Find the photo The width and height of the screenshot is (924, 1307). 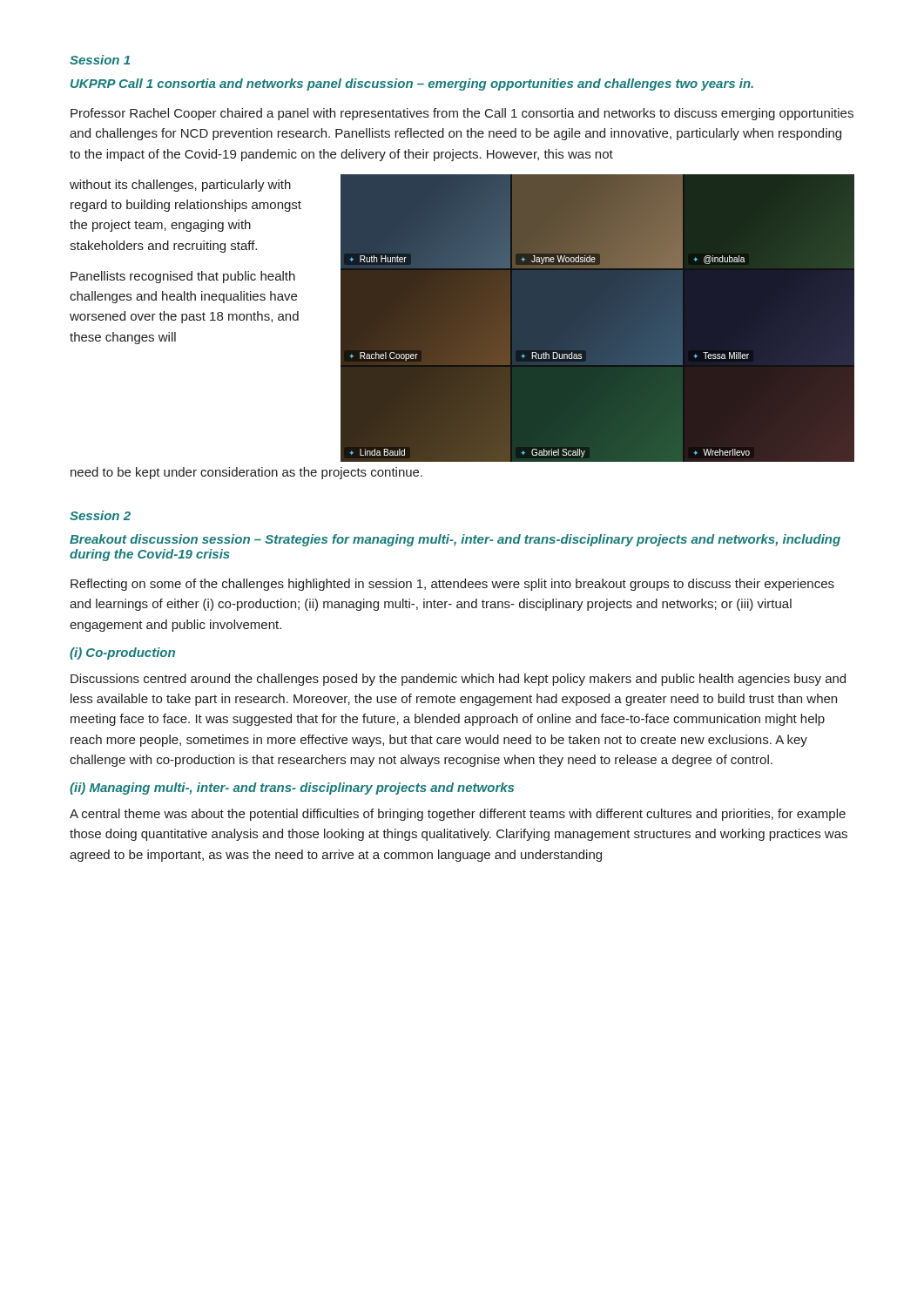tap(597, 318)
